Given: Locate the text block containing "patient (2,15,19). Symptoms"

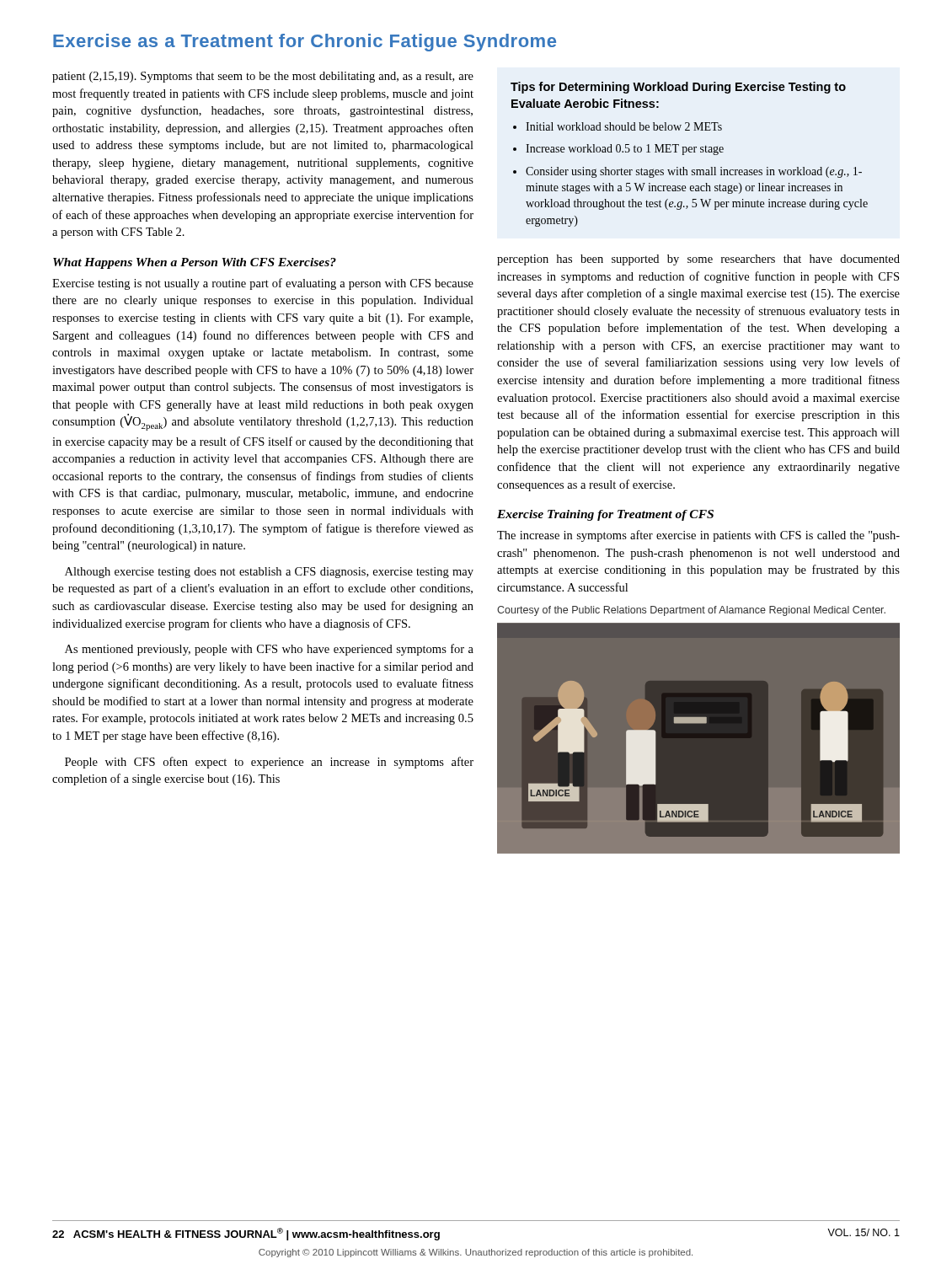Looking at the screenshot, I should pos(263,154).
